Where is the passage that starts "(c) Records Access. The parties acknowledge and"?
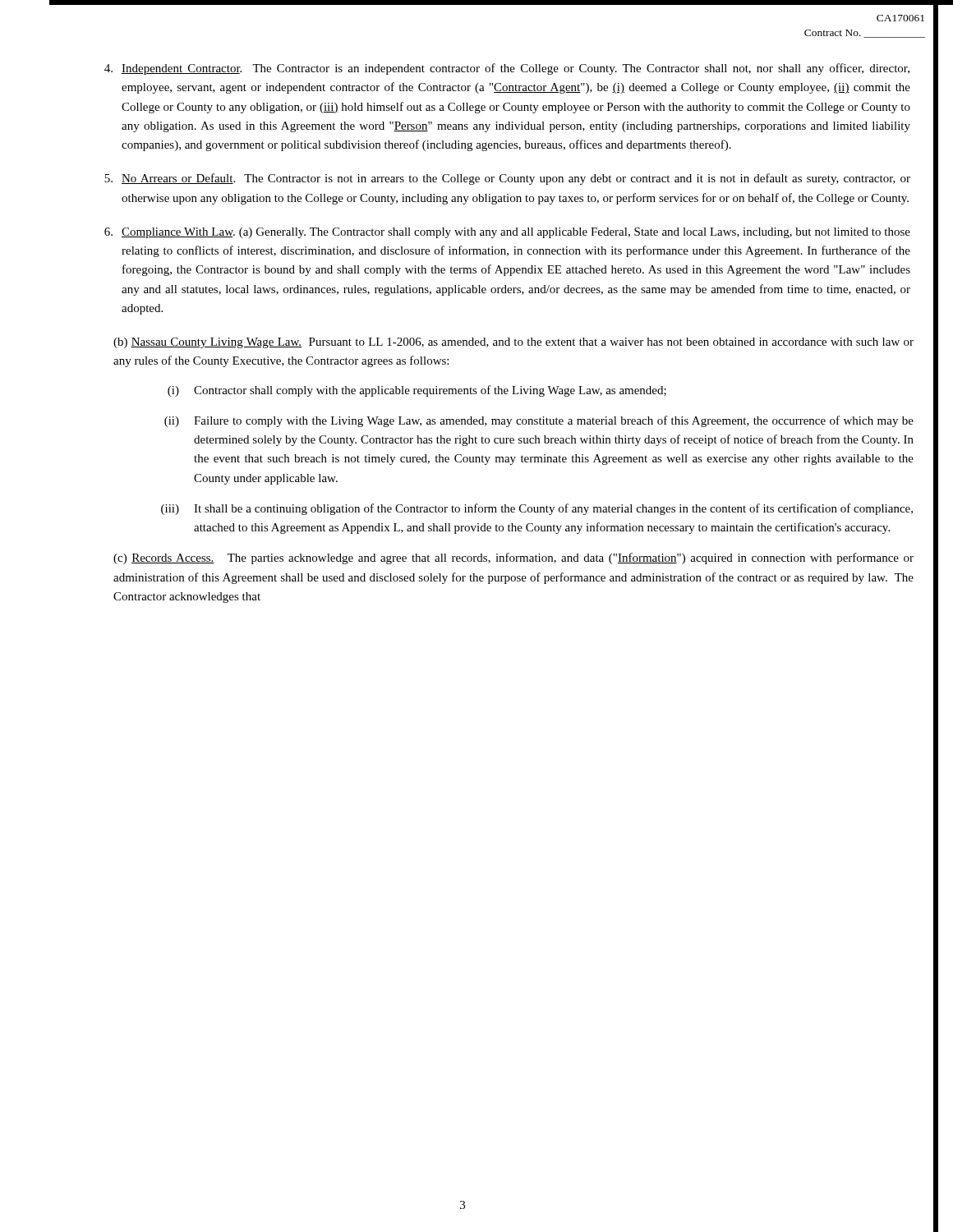953x1232 pixels. click(513, 577)
